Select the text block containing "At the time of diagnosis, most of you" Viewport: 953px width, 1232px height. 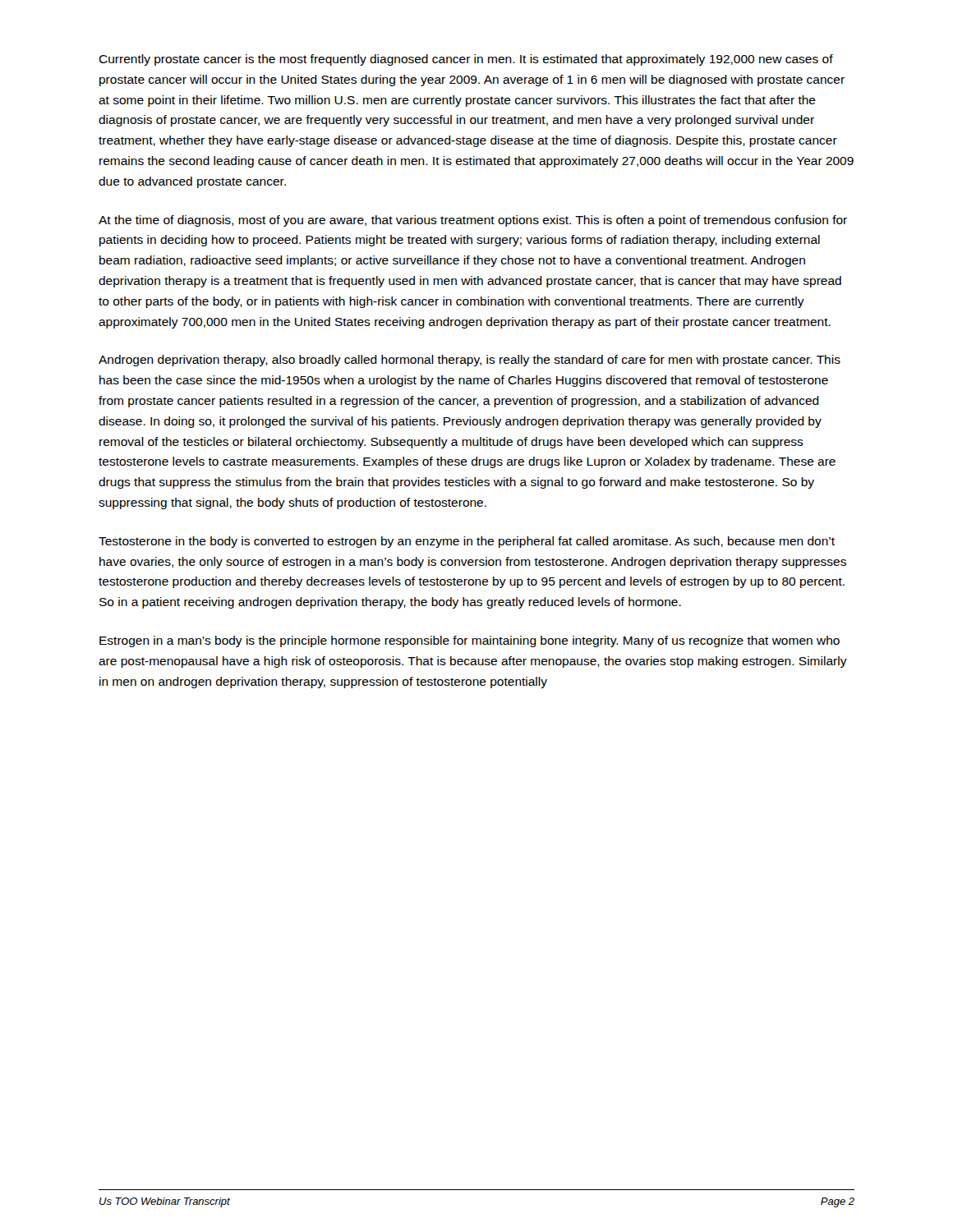(473, 270)
